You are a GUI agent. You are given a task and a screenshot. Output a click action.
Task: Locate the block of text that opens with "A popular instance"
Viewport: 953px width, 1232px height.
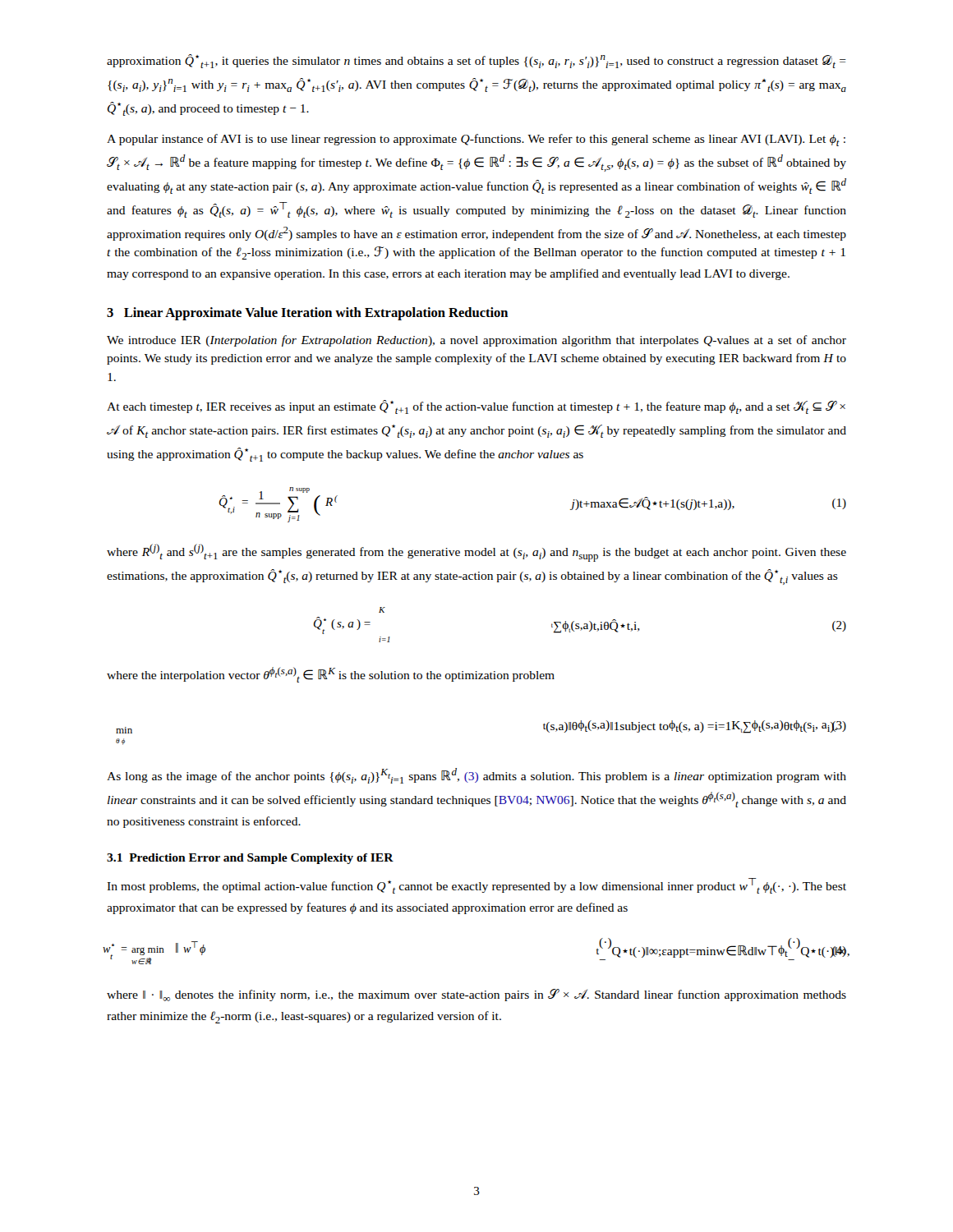[476, 206]
